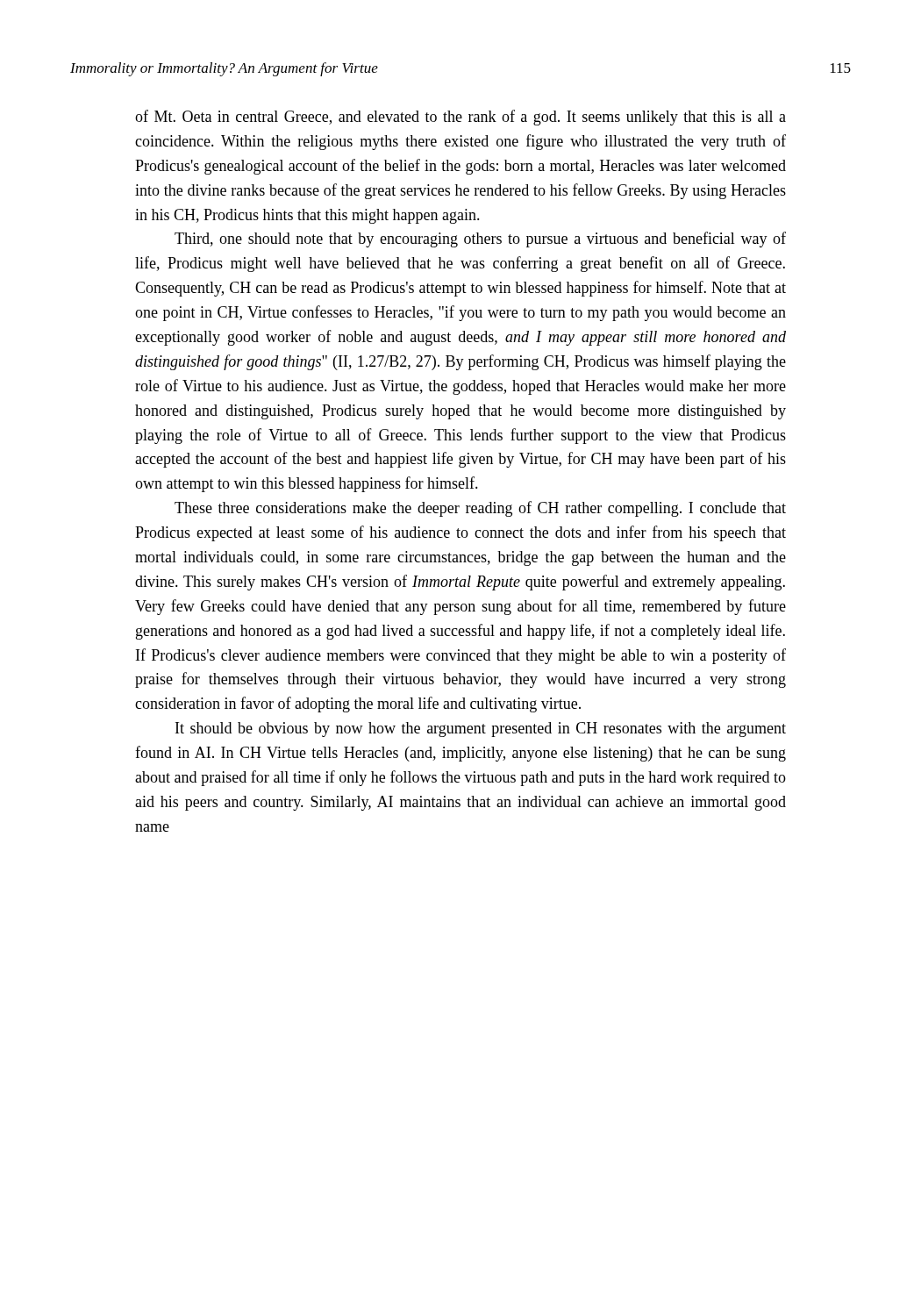The image size is (921, 1316).
Task: Click on the text block with the text "It should be"
Action: click(x=460, y=778)
